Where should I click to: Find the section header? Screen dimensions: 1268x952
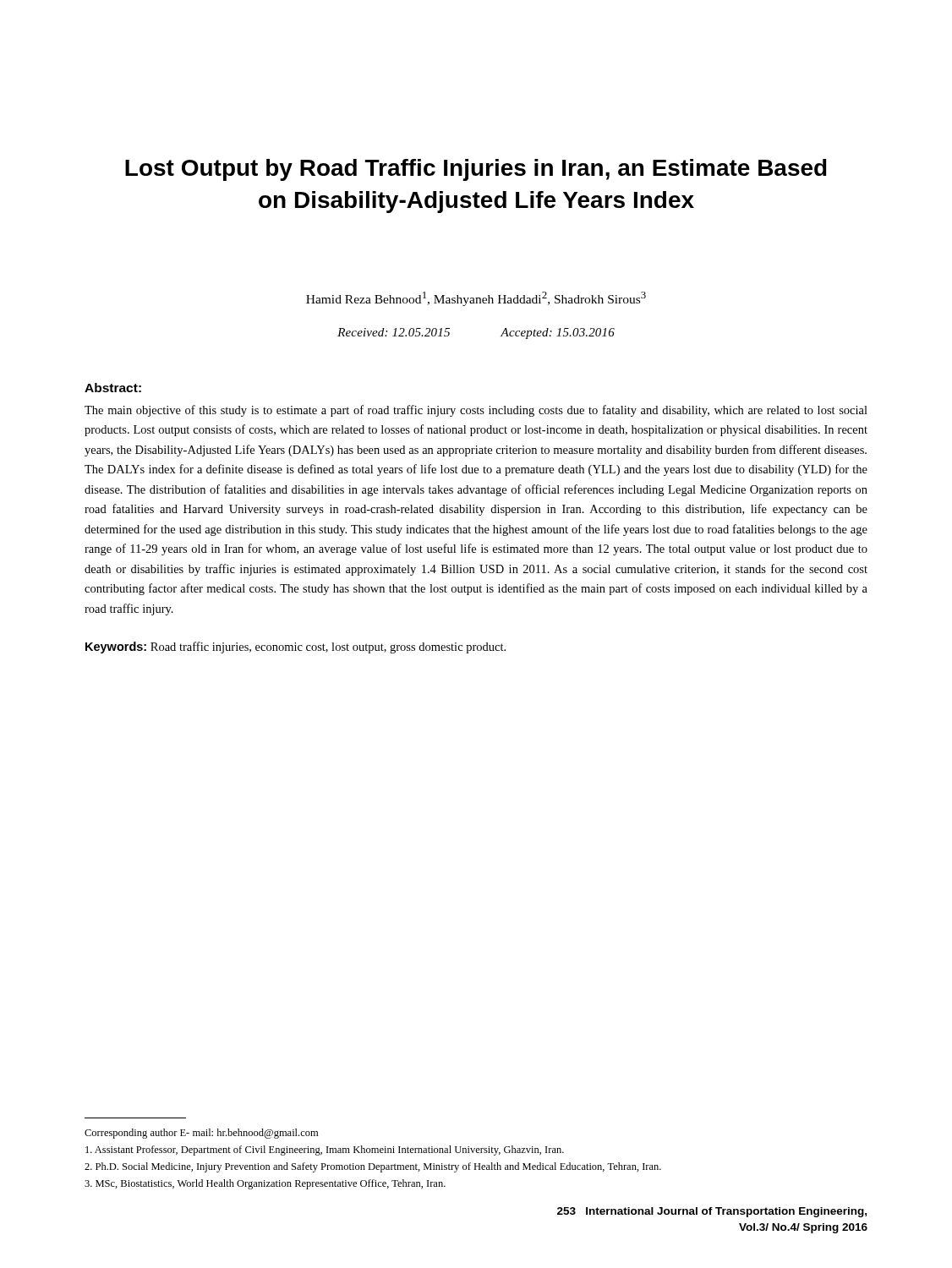(x=113, y=387)
